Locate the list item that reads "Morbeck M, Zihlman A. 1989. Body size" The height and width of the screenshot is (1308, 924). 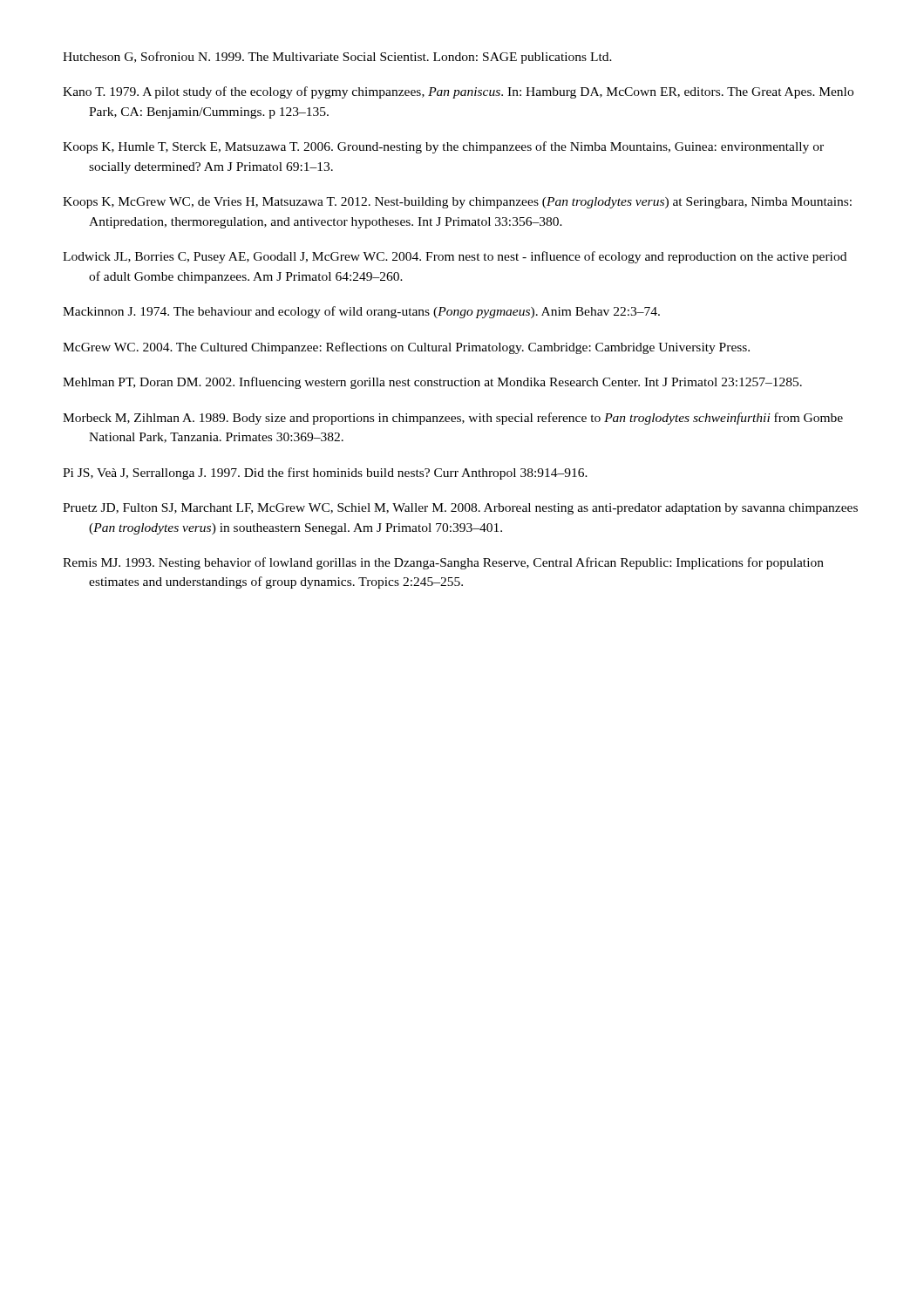[x=453, y=427]
